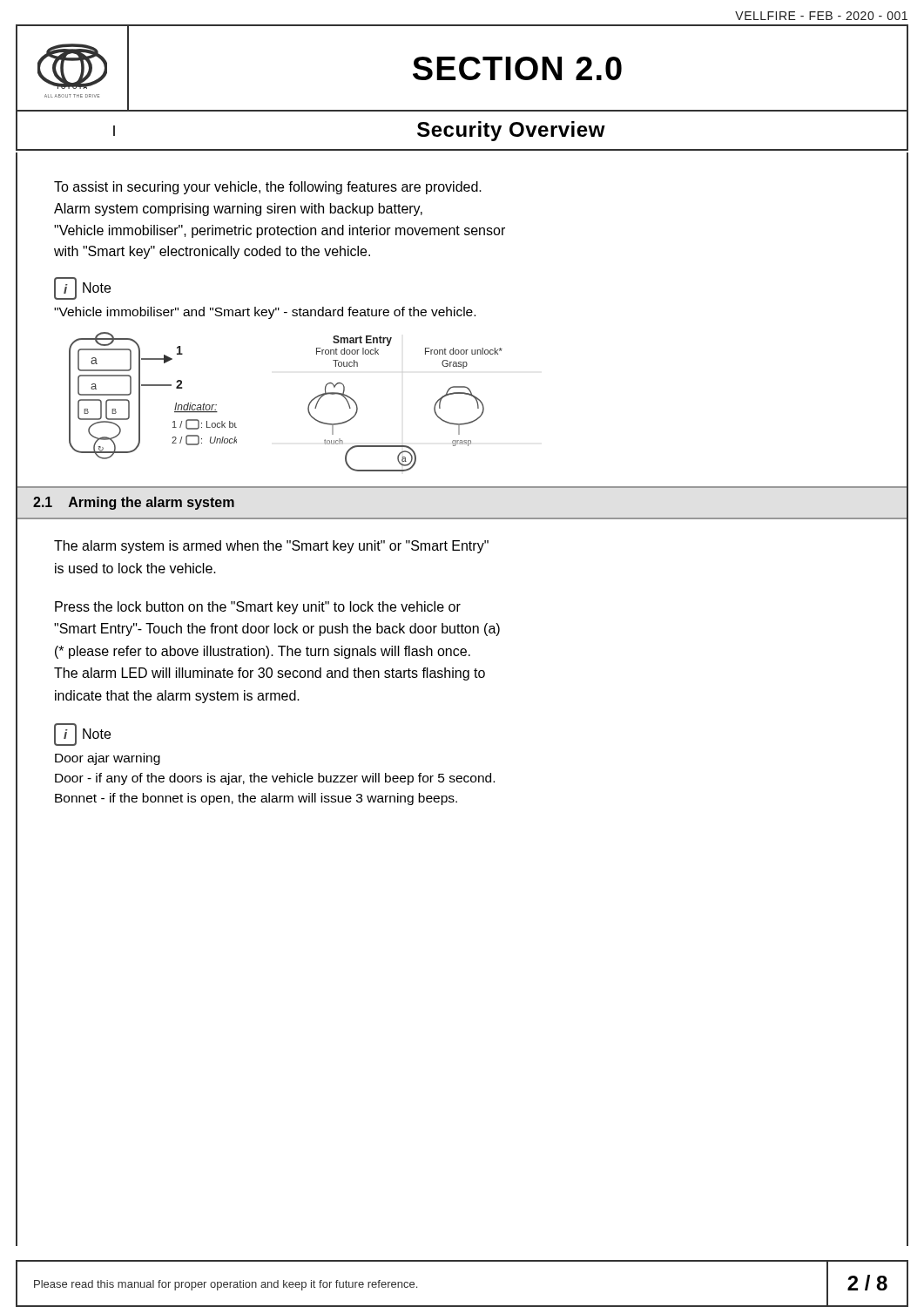Select the section header with the text "2.1 Arming the alarm system"
The width and height of the screenshot is (924, 1307).
pyautogui.click(x=126, y=503)
